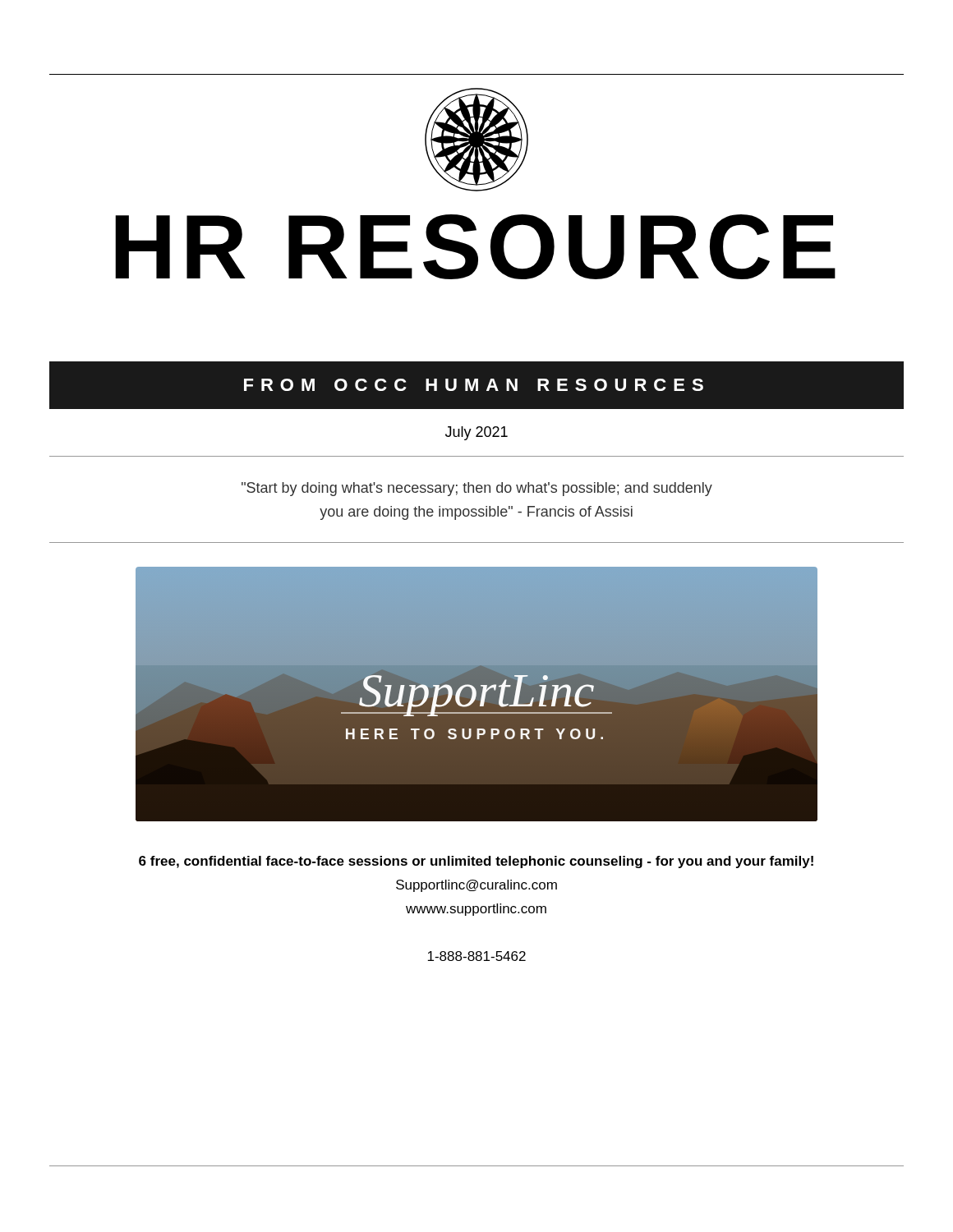Locate the logo
953x1232 pixels.
coord(476,190)
